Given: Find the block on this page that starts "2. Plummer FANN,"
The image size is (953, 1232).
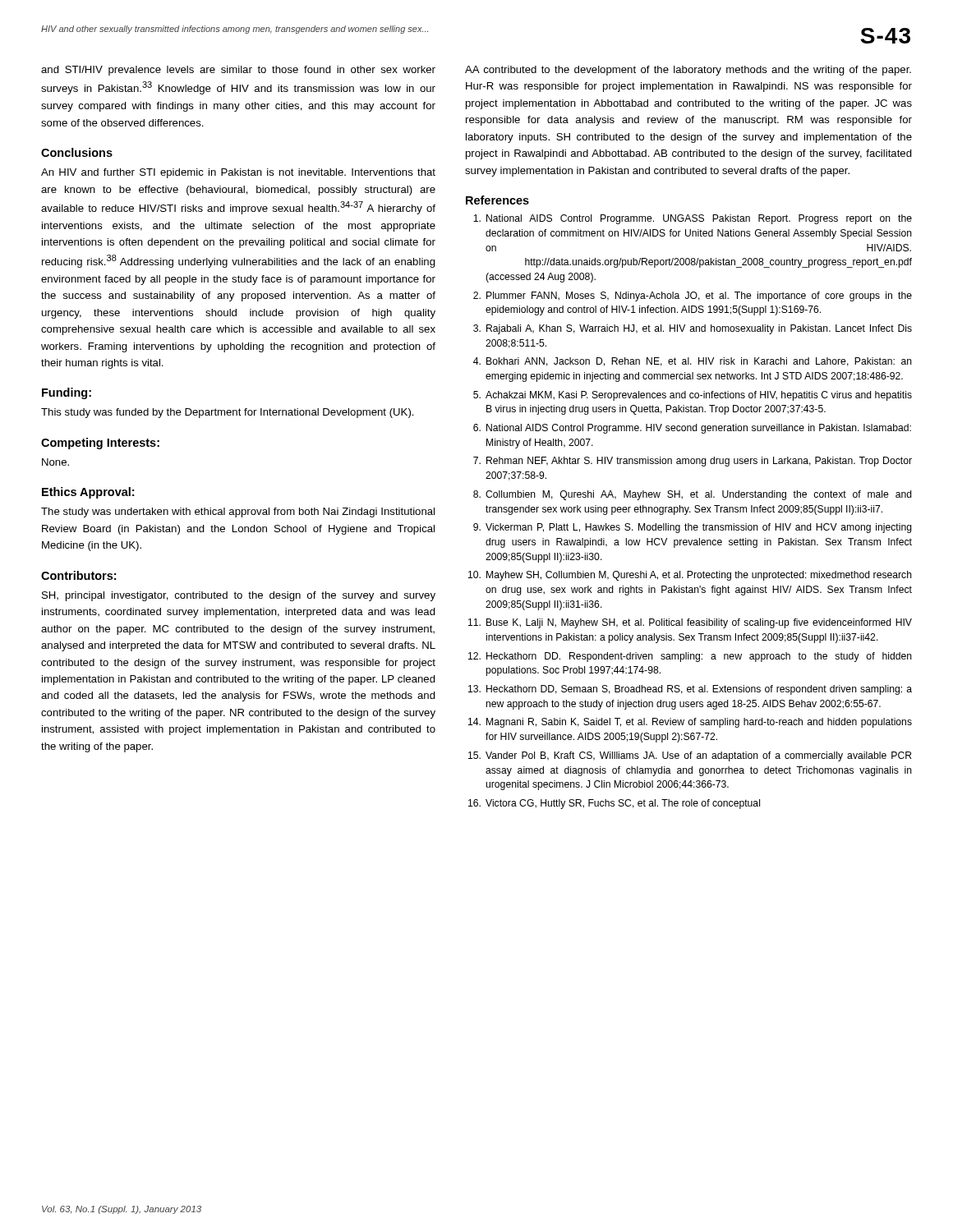Looking at the screenshot, I should point(688,303).
